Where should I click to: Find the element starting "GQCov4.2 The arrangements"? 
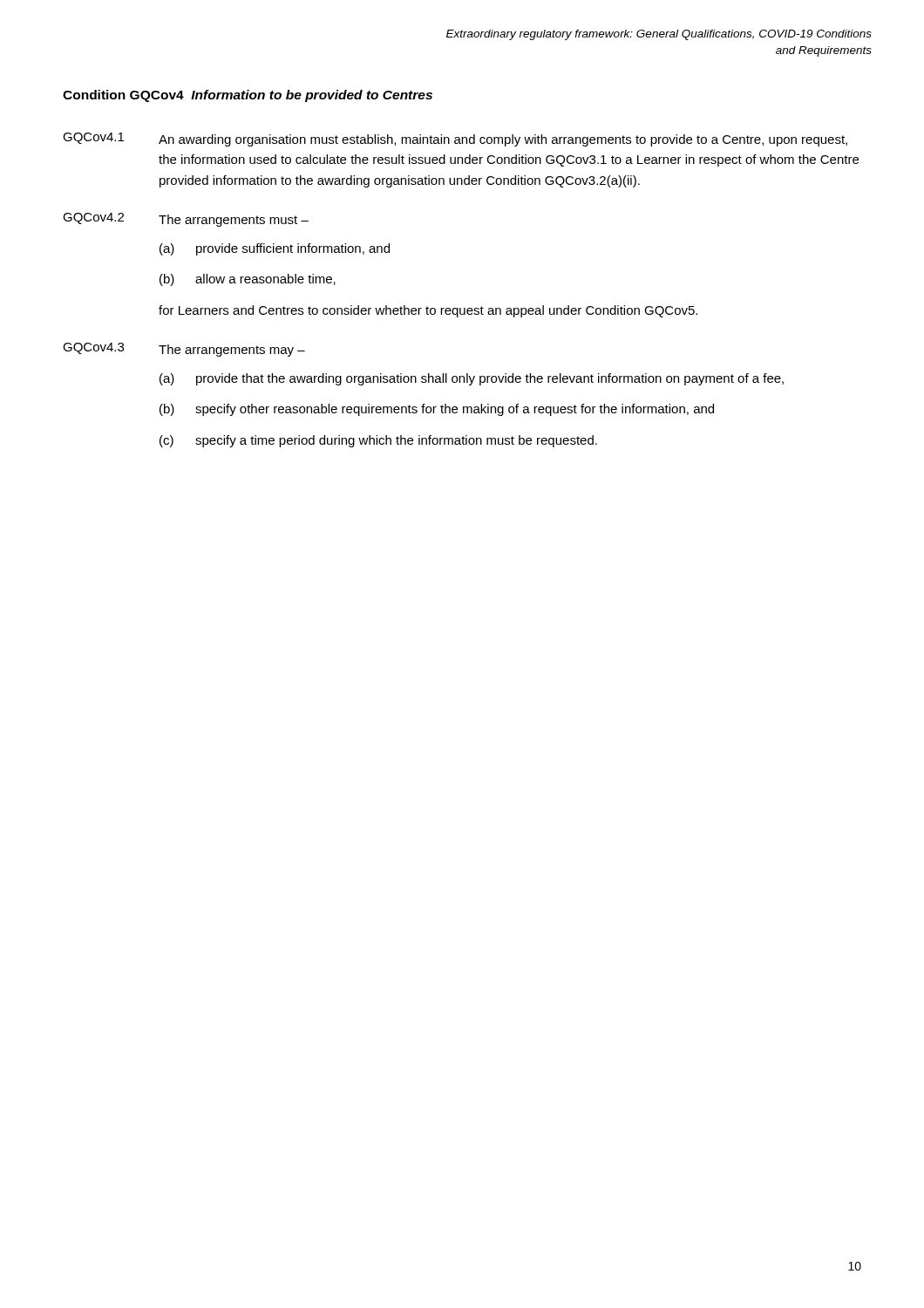[186, 220]
